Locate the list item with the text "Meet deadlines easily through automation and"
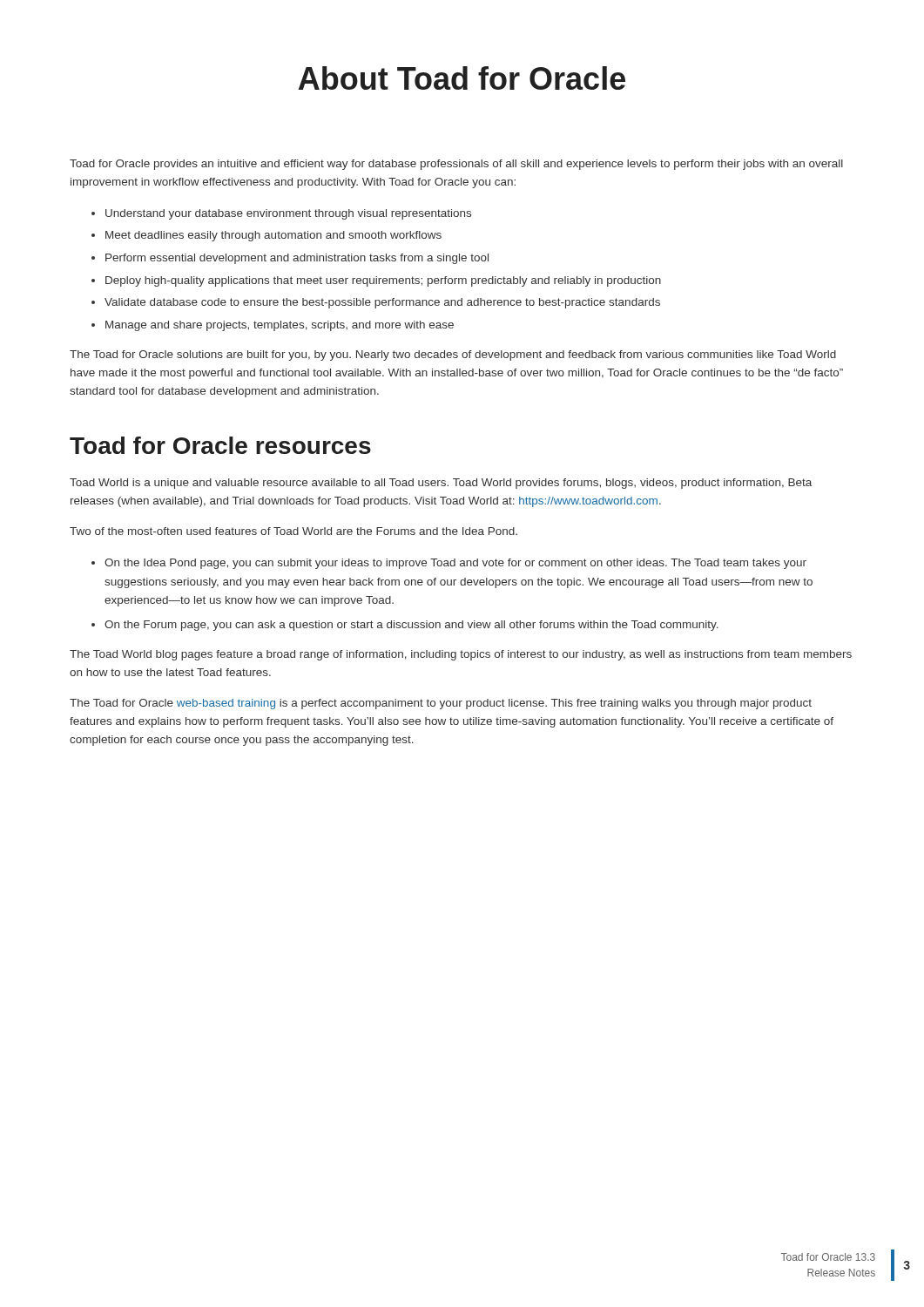 click(273, 235)
